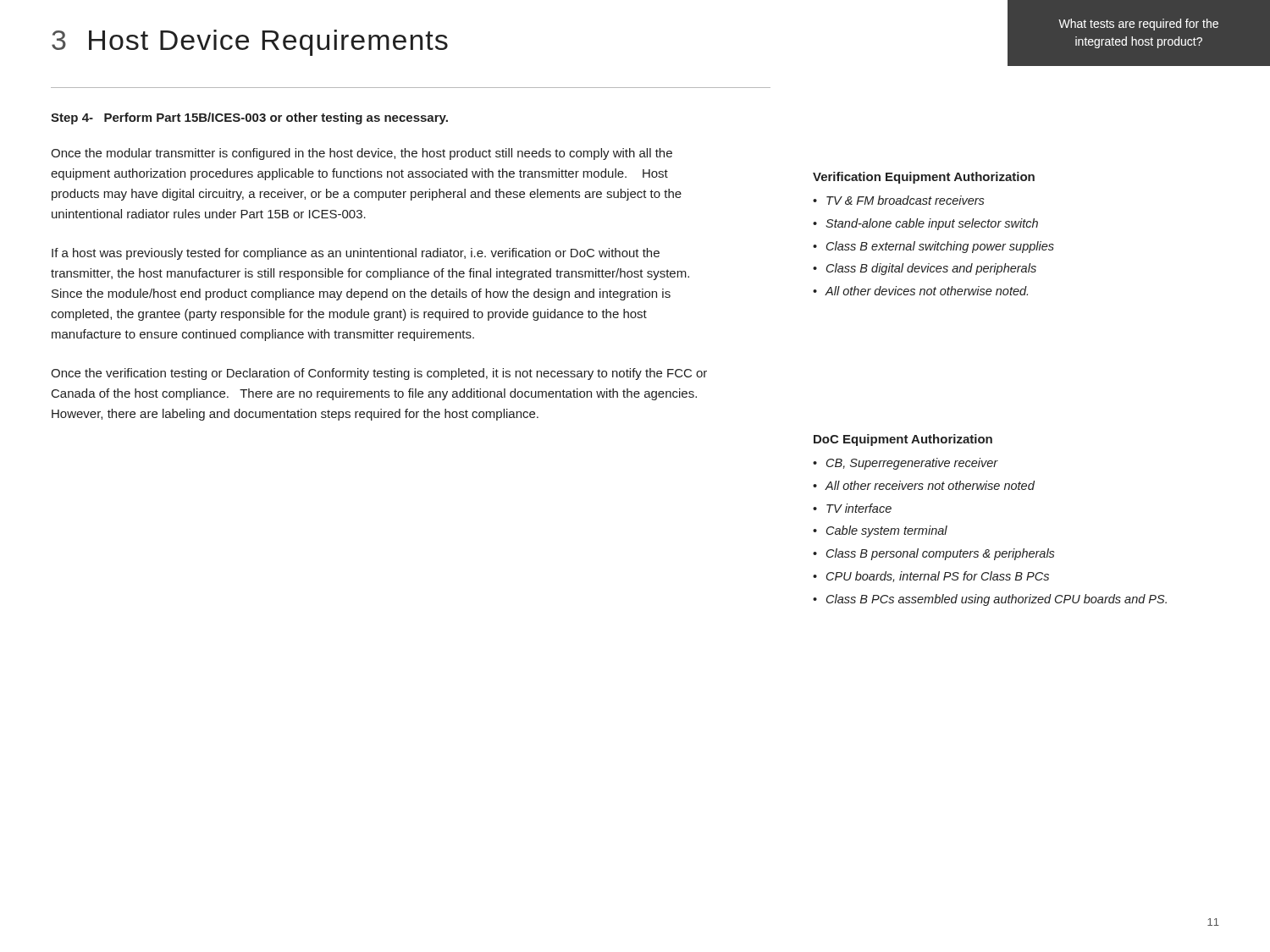Screen dimensions: 952x1270
Task: Find the passage starting "•Cable system terminal"
Action: pyautogui.click(x=880, y=532)
